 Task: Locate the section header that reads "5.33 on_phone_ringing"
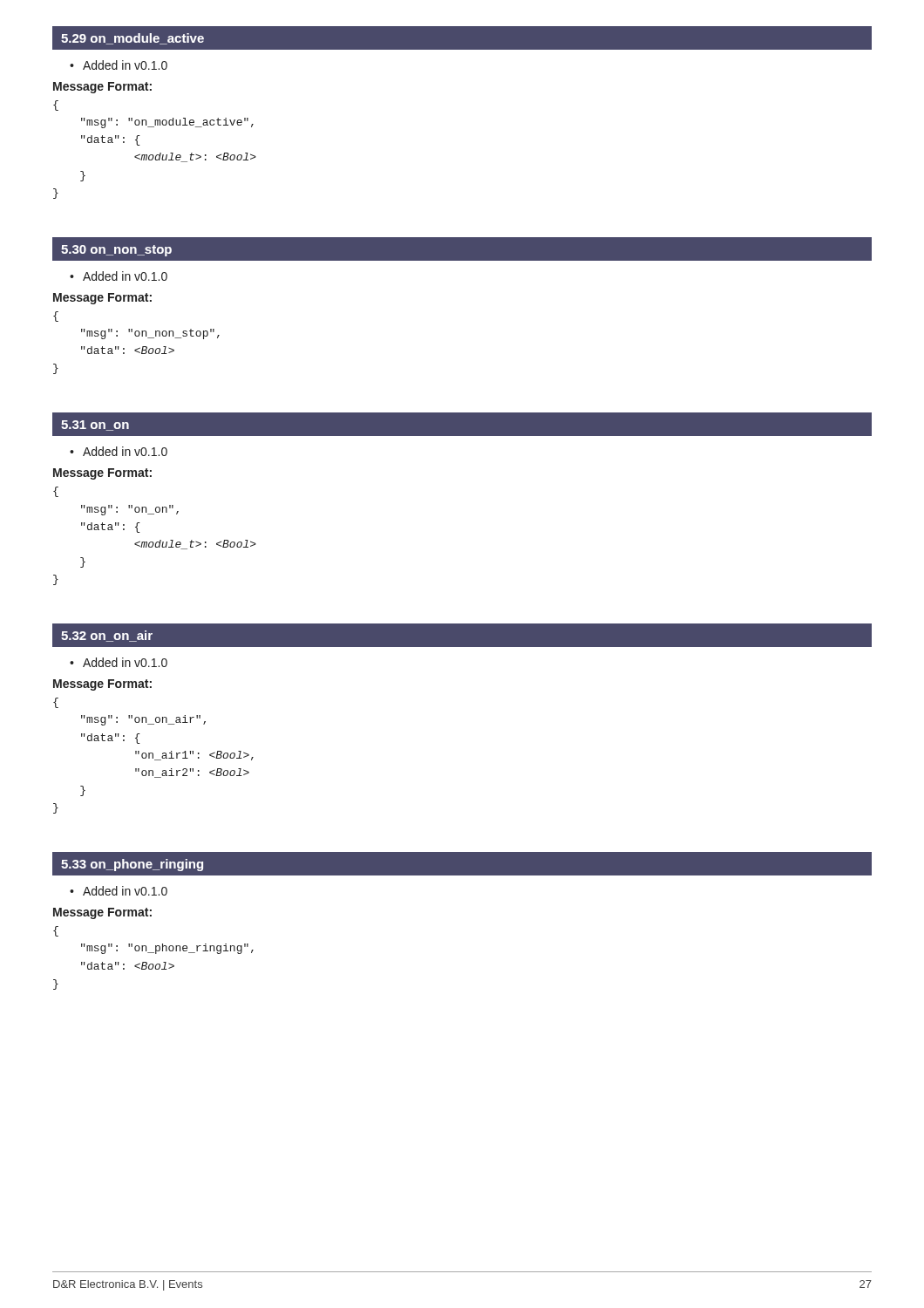tap(133, 864)
